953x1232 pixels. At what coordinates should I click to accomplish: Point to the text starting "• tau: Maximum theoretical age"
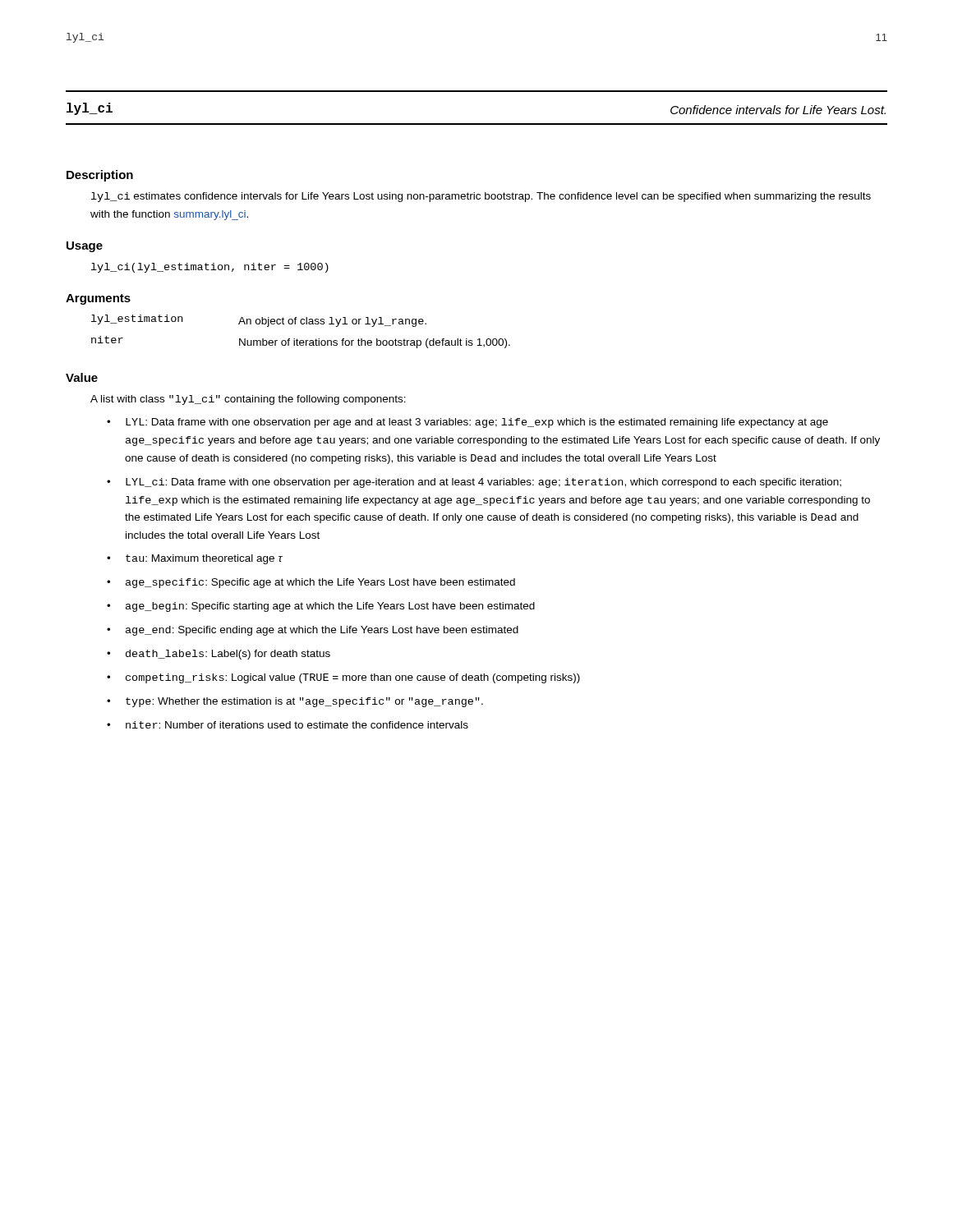pos(195,559)
